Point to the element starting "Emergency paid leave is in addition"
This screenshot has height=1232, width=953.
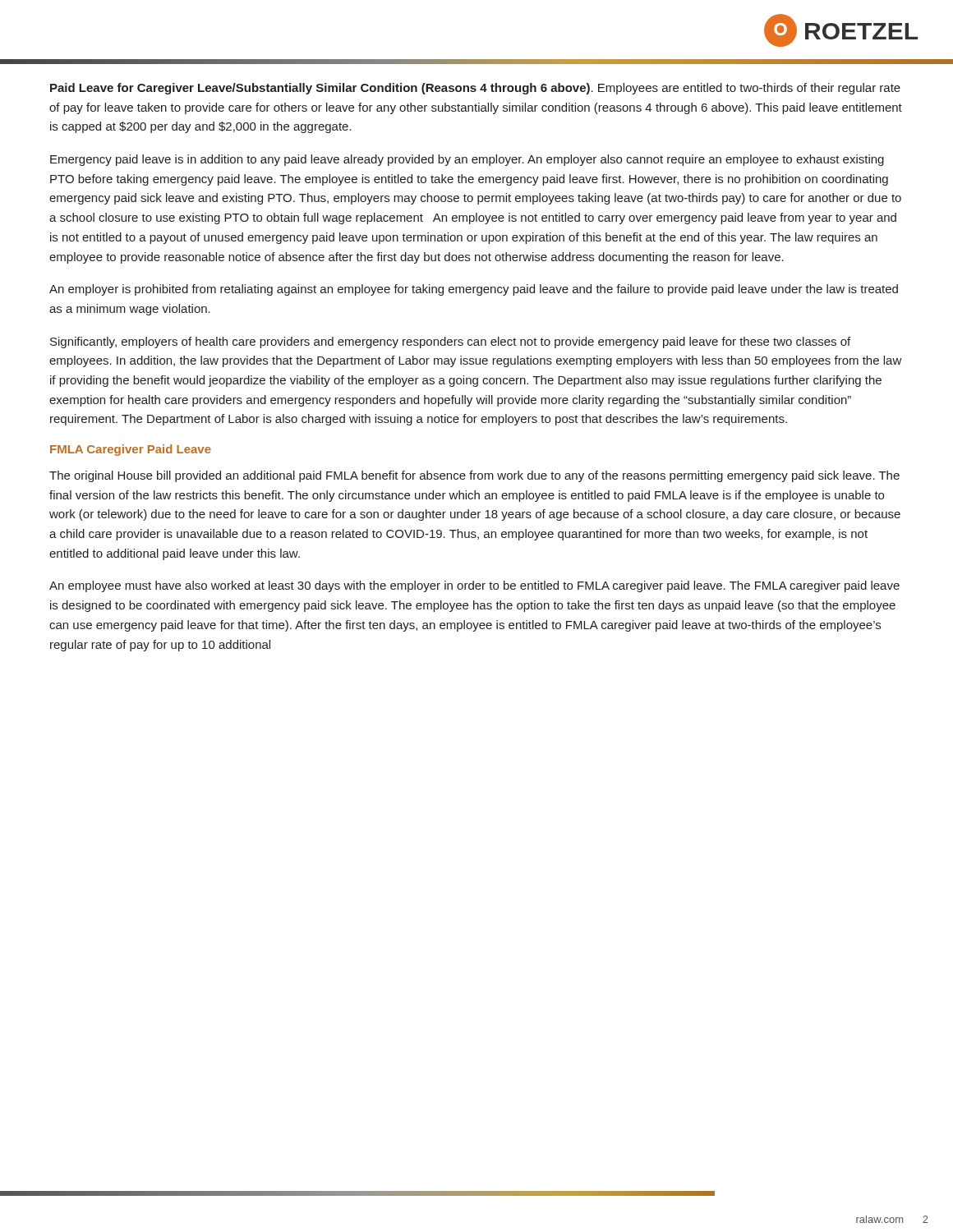click(x=475, y=208)
